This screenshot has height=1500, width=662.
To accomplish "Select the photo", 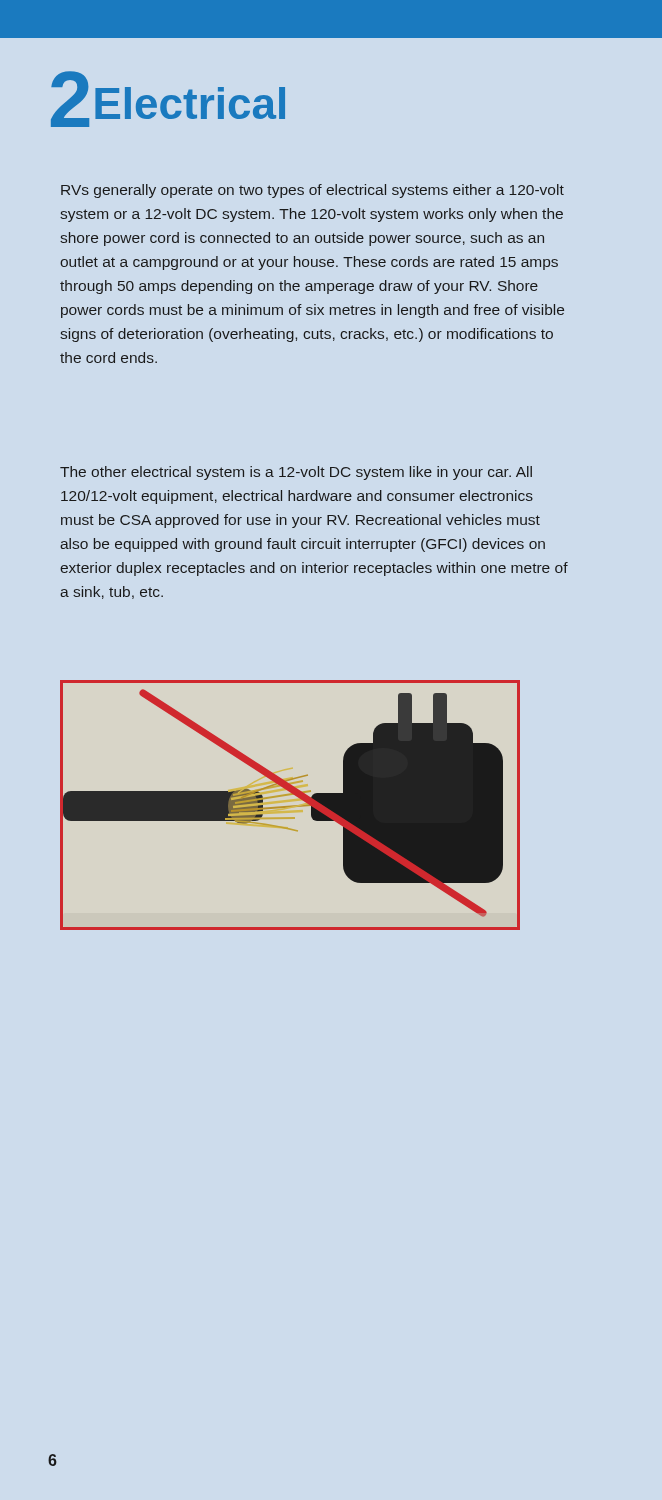I will point(290,805).
